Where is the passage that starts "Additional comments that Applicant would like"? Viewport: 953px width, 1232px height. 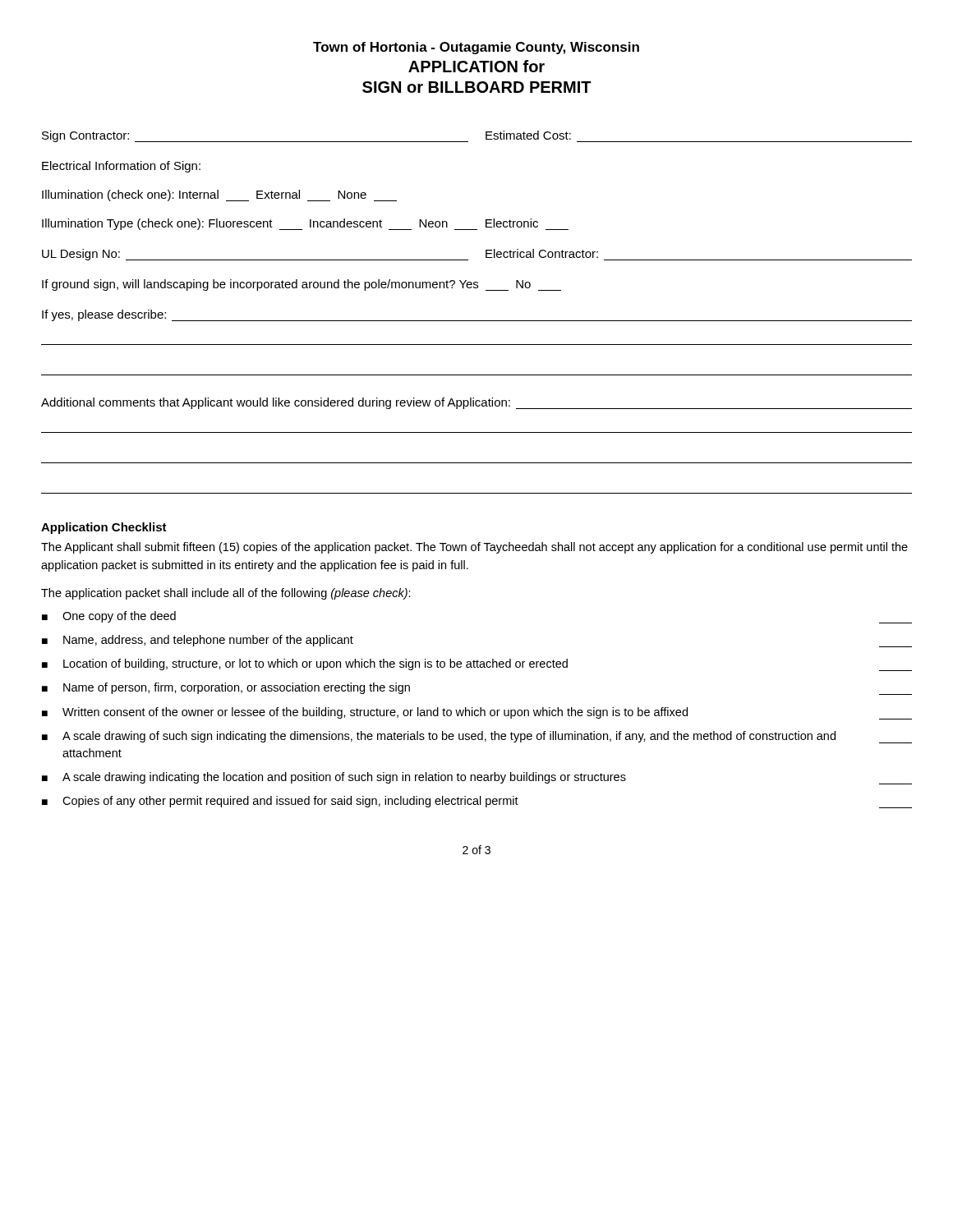[476, 401]
